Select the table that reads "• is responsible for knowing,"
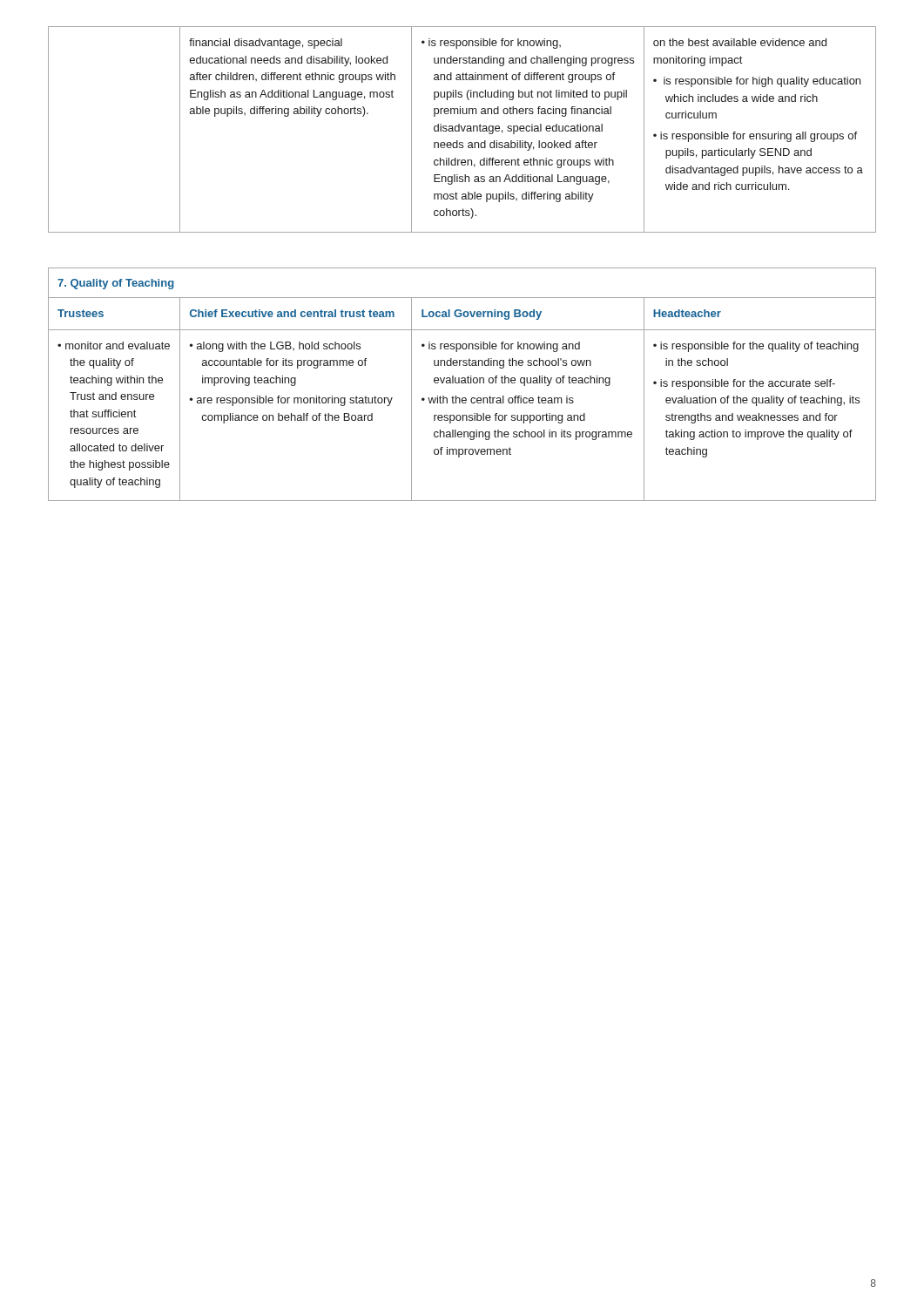This screenshot has width=924, height=1307. [x=462, y=129]
